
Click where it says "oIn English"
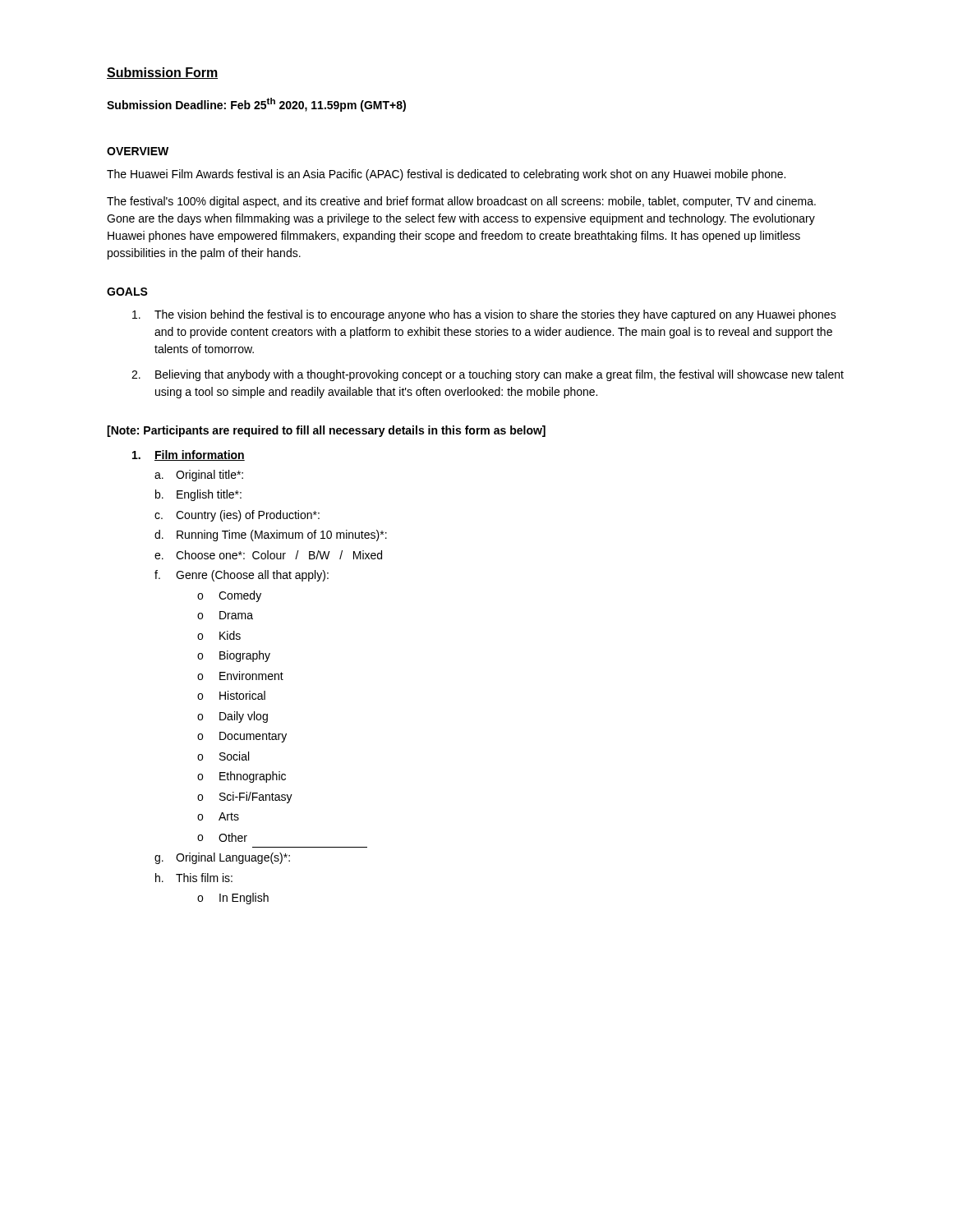click(233, 898)
